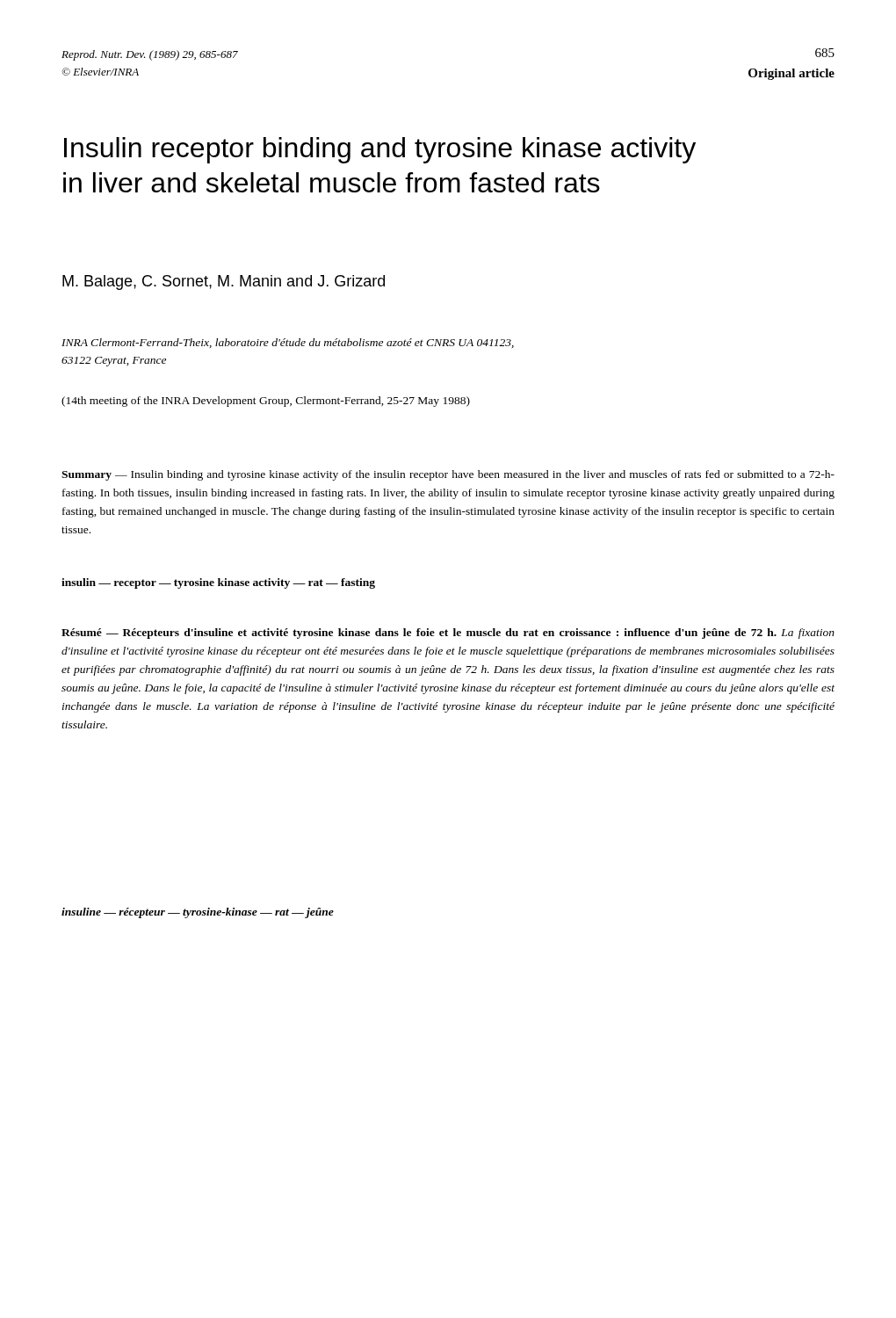The height and width of the screenshot is (1318, 896).
Task: Locate the block of text that opens with "insulin — receptor"
Action: (x=218, y=583)
